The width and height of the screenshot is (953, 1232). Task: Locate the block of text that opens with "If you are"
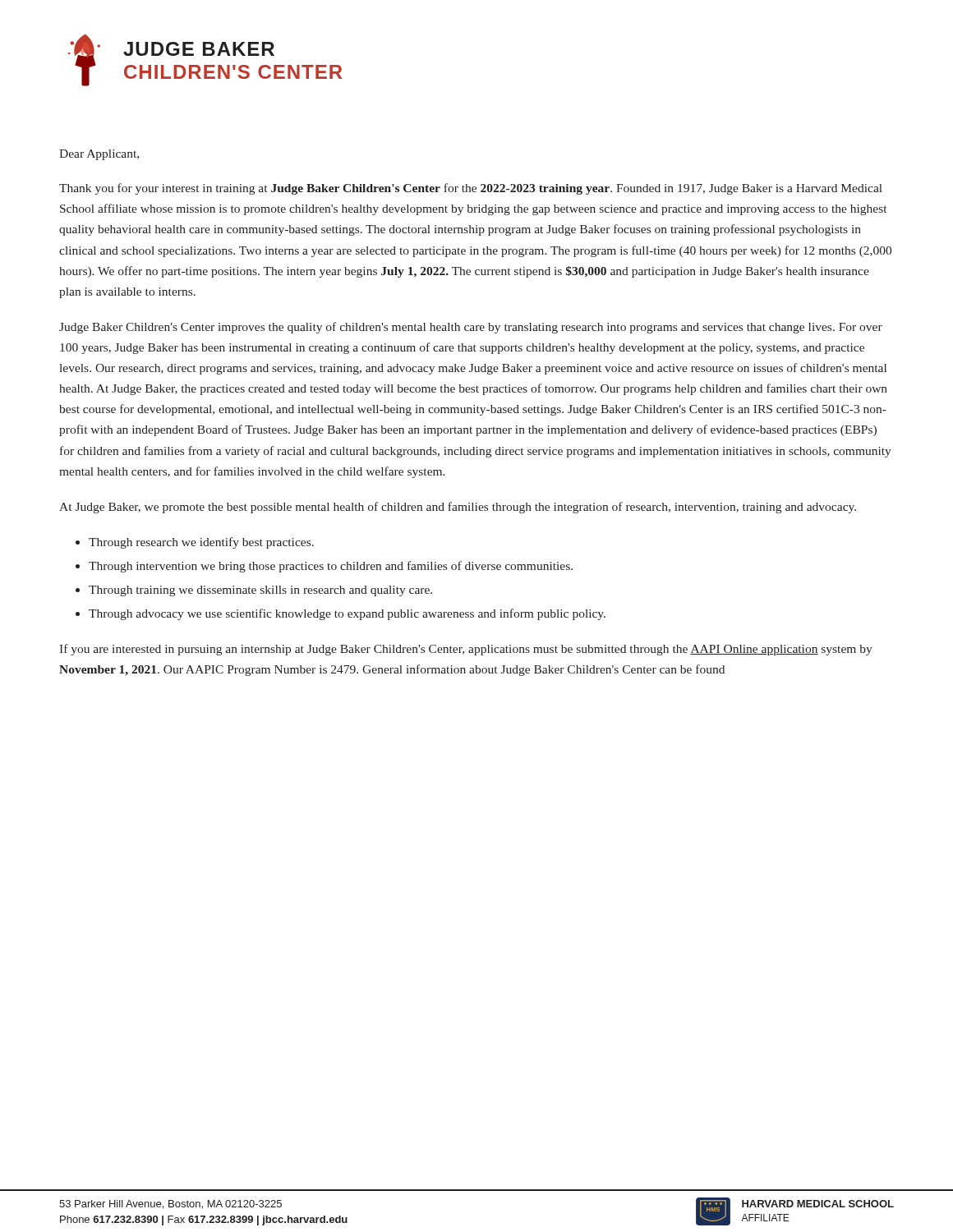(x=466, y=659)
